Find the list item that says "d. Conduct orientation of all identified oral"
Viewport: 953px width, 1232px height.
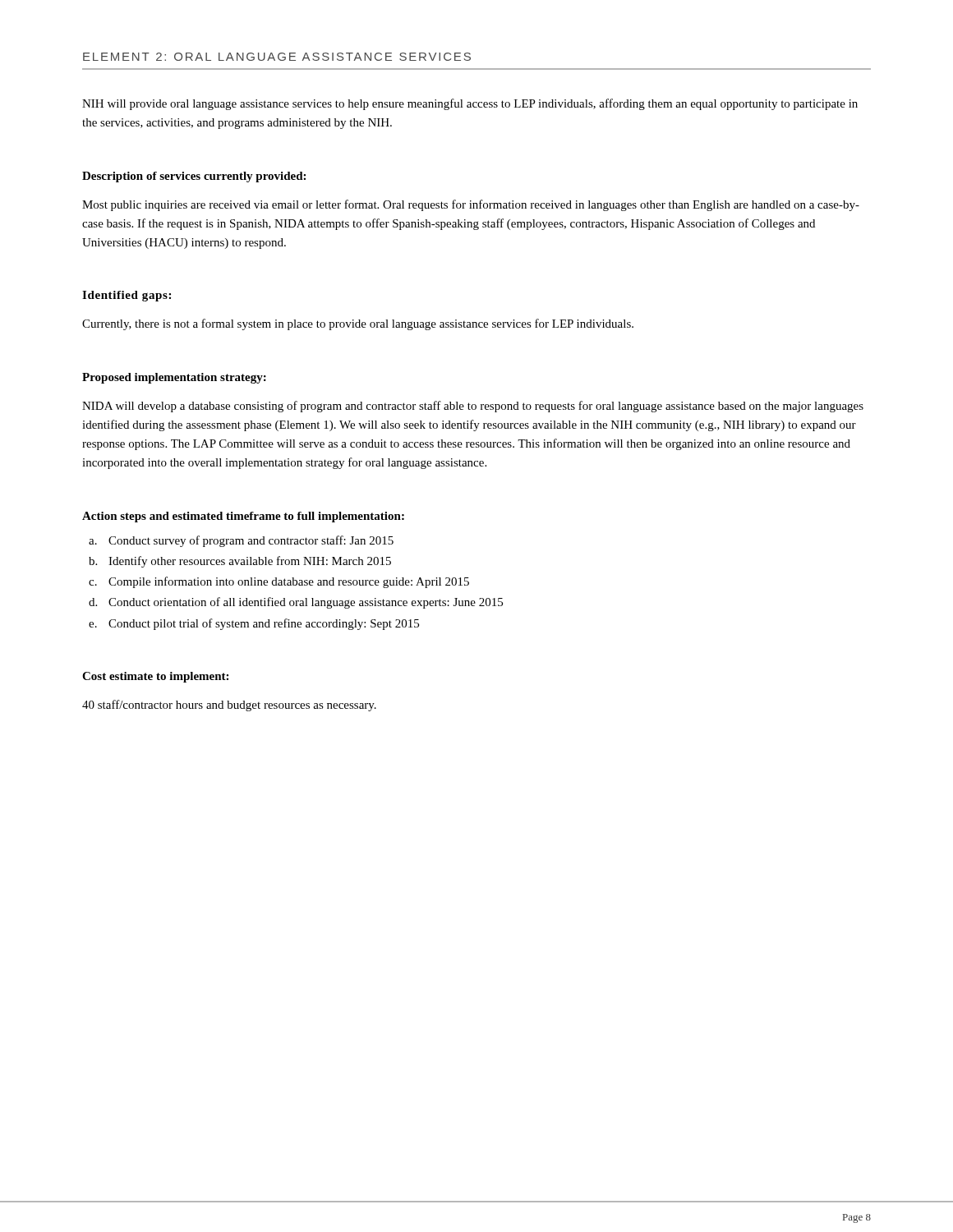click(480, 603)
